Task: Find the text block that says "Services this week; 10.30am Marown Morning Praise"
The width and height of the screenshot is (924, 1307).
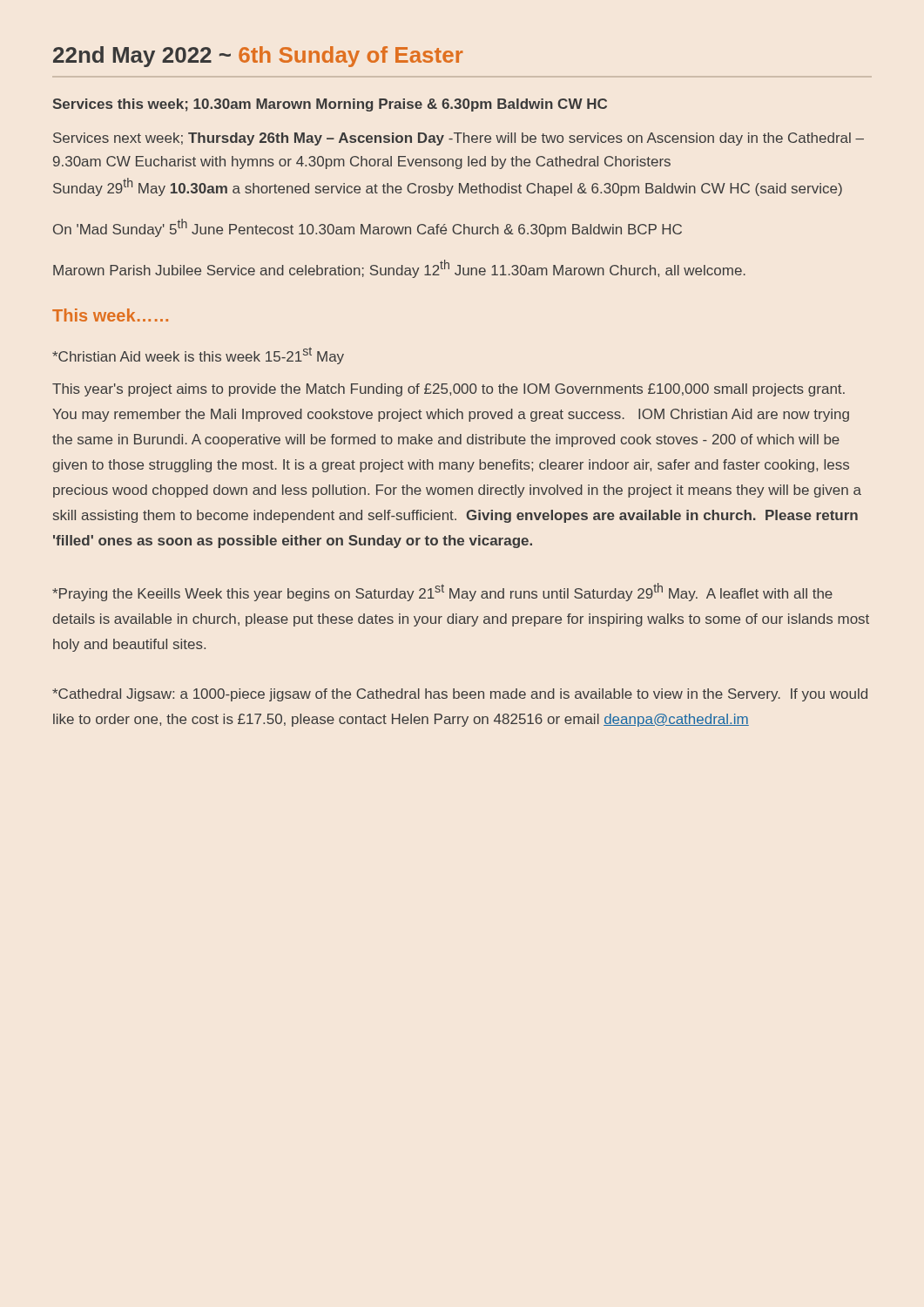Action: 330,104
